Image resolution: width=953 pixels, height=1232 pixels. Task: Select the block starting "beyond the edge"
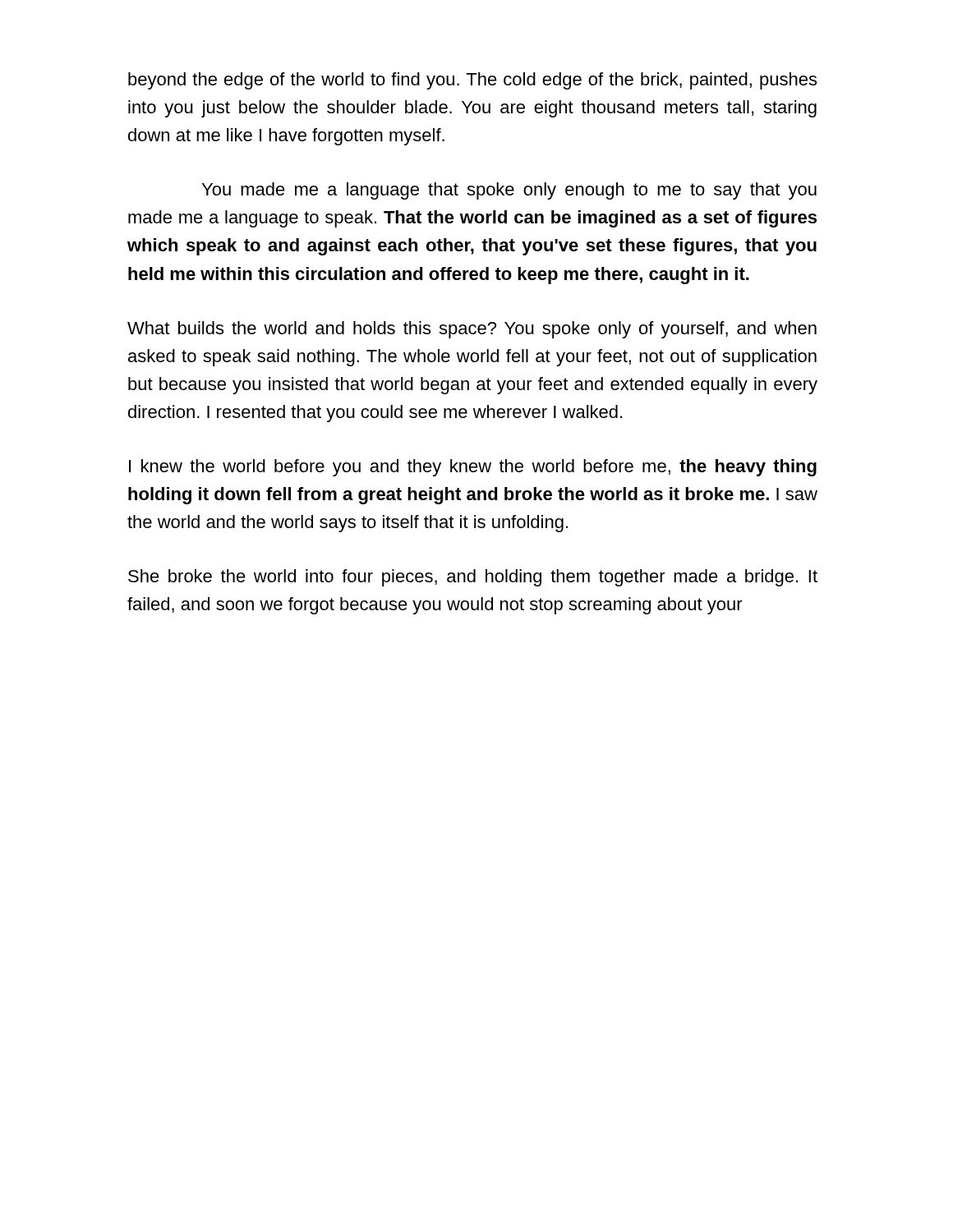[x=472, y=107]
